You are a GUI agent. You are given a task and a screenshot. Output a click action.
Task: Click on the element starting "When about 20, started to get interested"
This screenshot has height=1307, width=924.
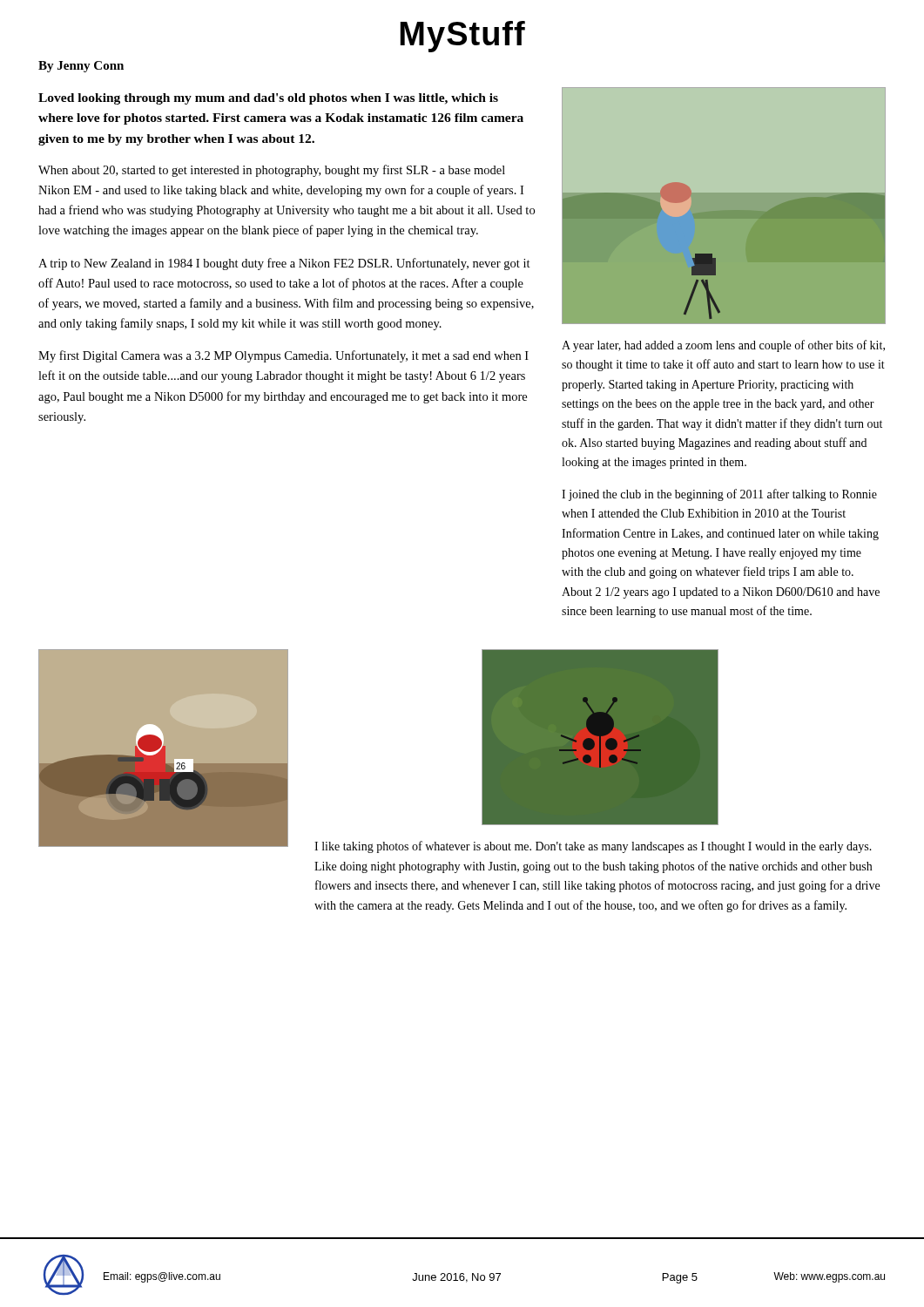click(x=287, y=200)
